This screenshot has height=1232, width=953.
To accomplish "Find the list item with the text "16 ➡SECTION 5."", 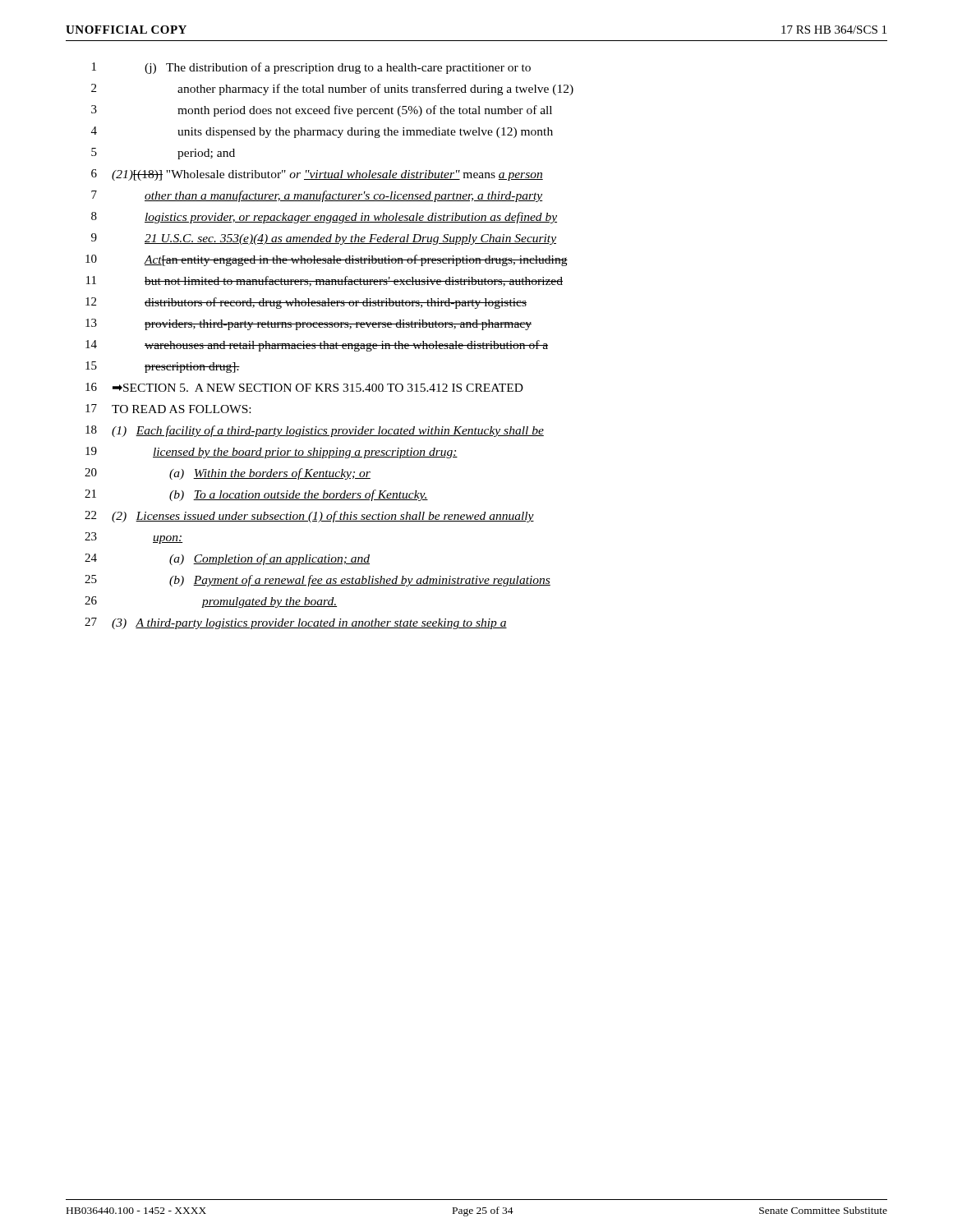I will point(476,388).
